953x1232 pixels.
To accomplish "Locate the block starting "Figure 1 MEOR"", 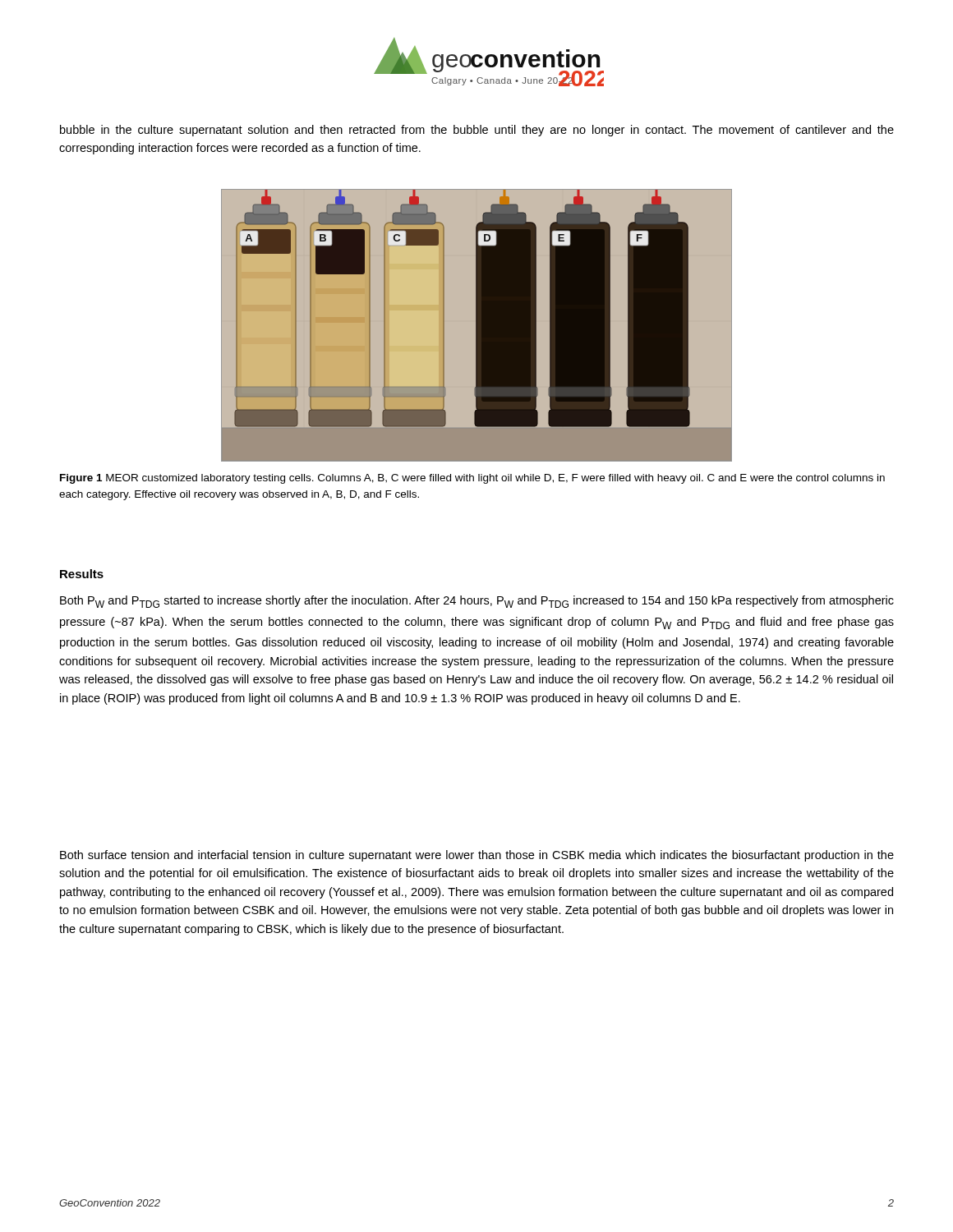I will (x=472, y=486).
